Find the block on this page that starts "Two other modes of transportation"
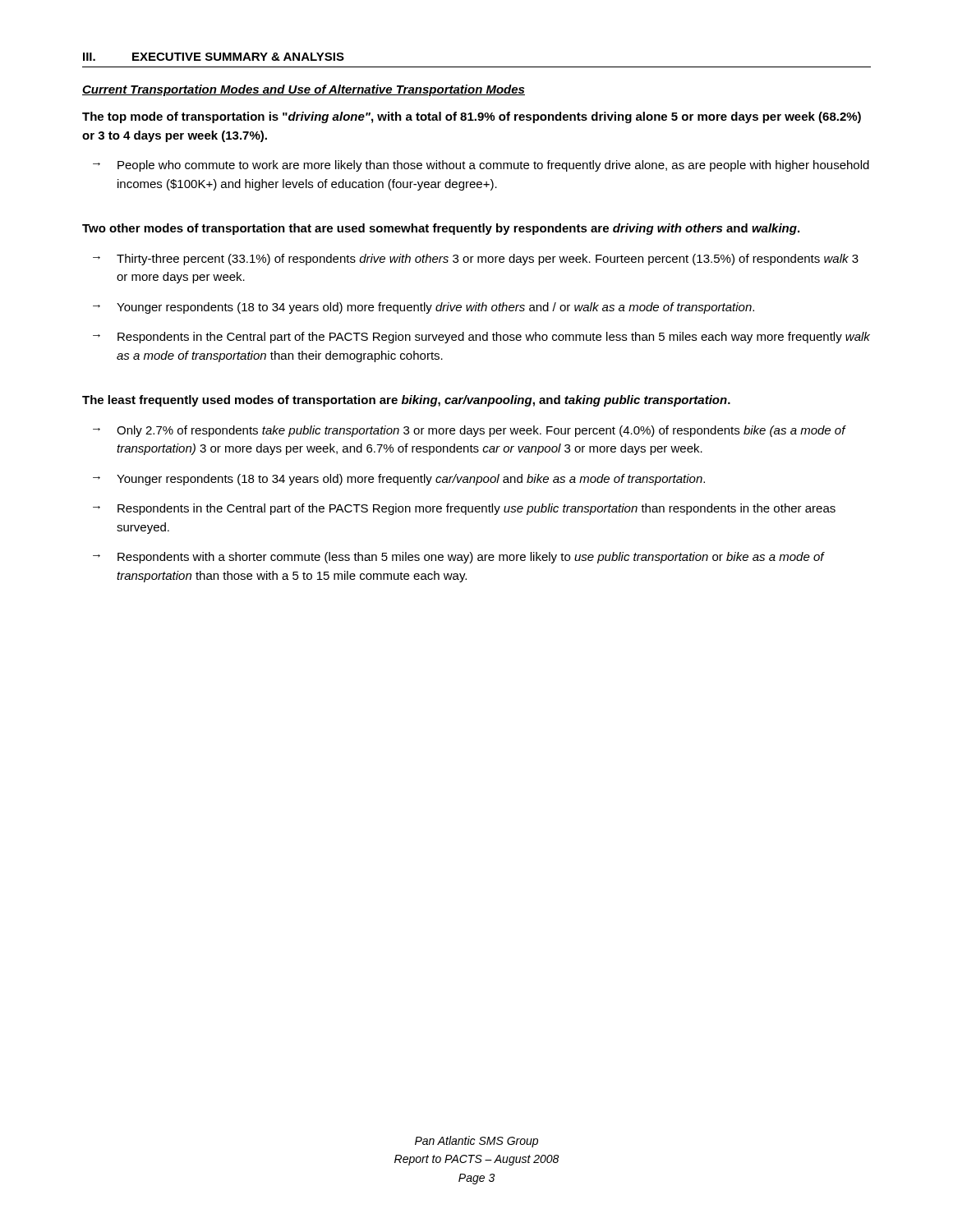The height and width of the screenshot is (1232, 953). tap(441, 228)
